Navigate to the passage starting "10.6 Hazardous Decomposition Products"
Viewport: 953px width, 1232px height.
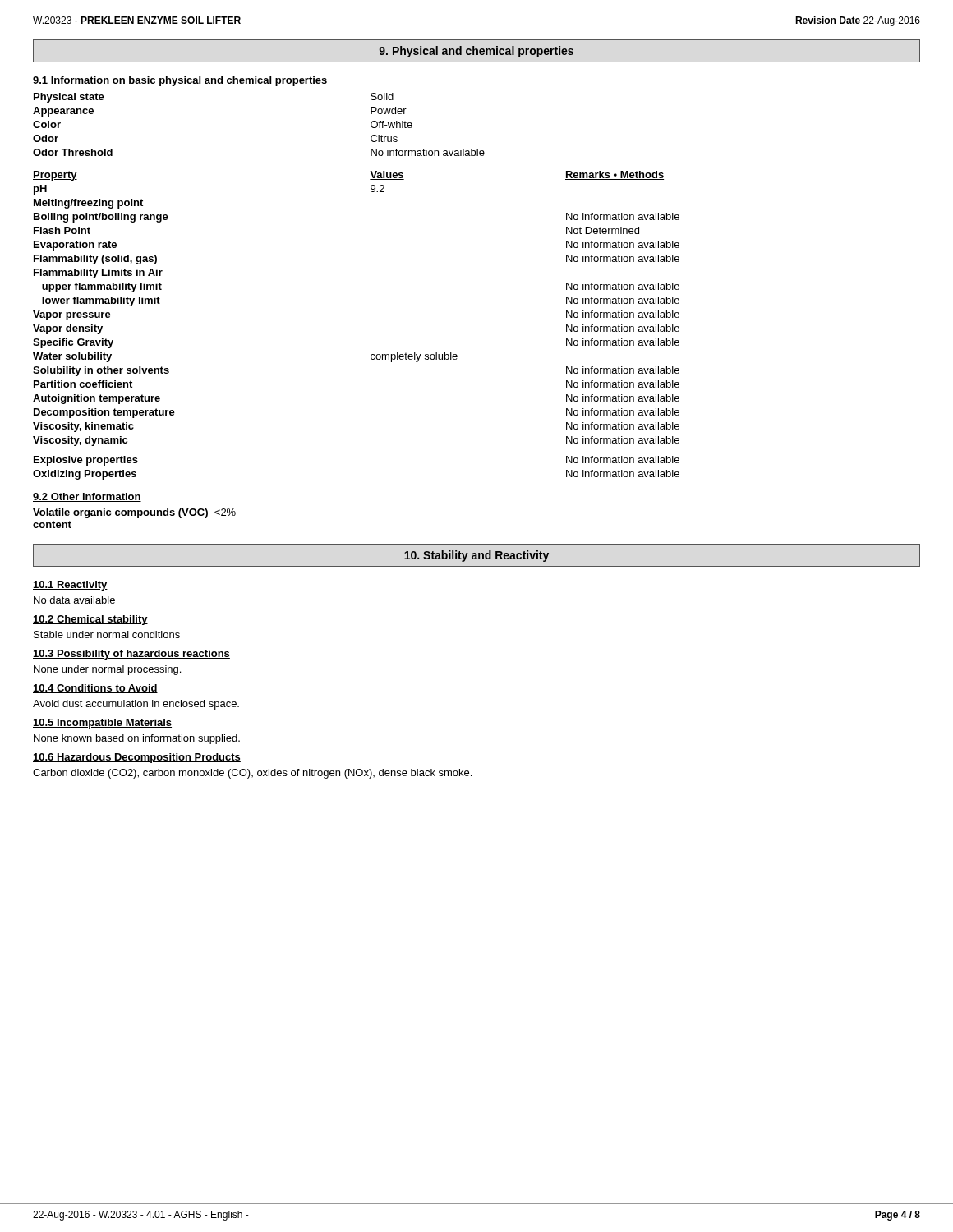(x=137, y=757)
